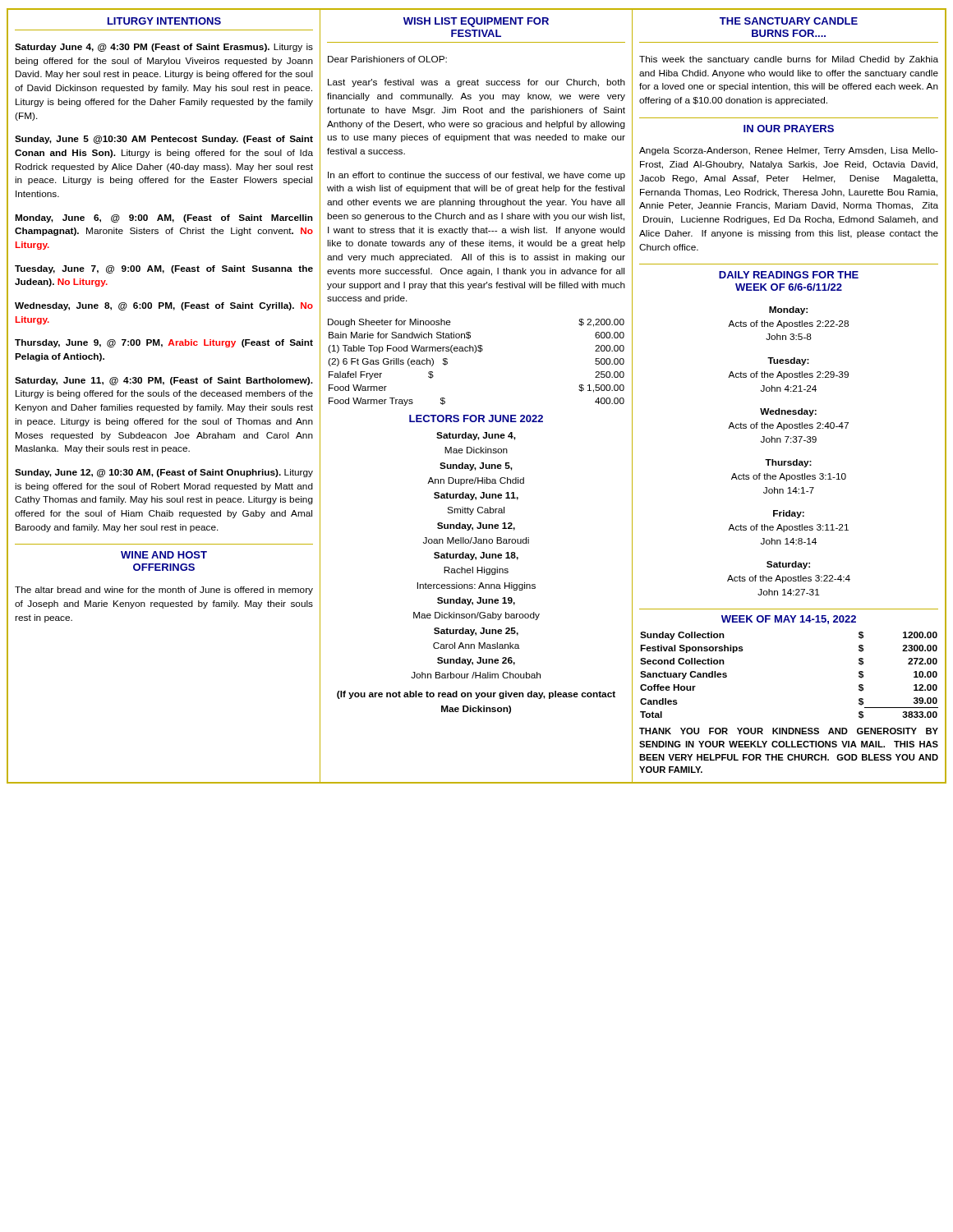Select the text block that says "Dear Parishioners of OLOP: Last year's festival was"
Screen dimensions: 1232x953
coord(476,179)
